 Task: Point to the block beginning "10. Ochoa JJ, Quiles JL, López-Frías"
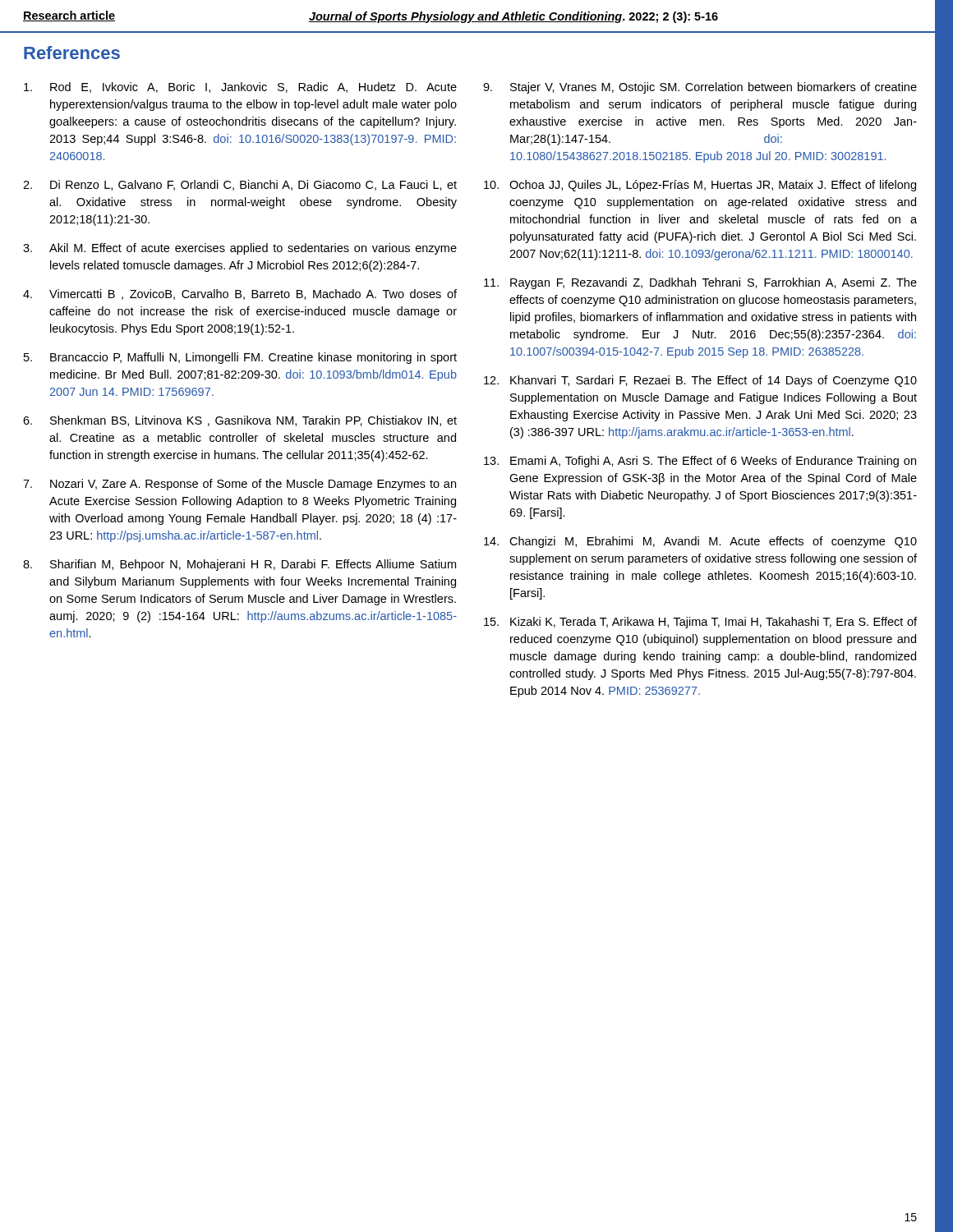click(700, 220)
